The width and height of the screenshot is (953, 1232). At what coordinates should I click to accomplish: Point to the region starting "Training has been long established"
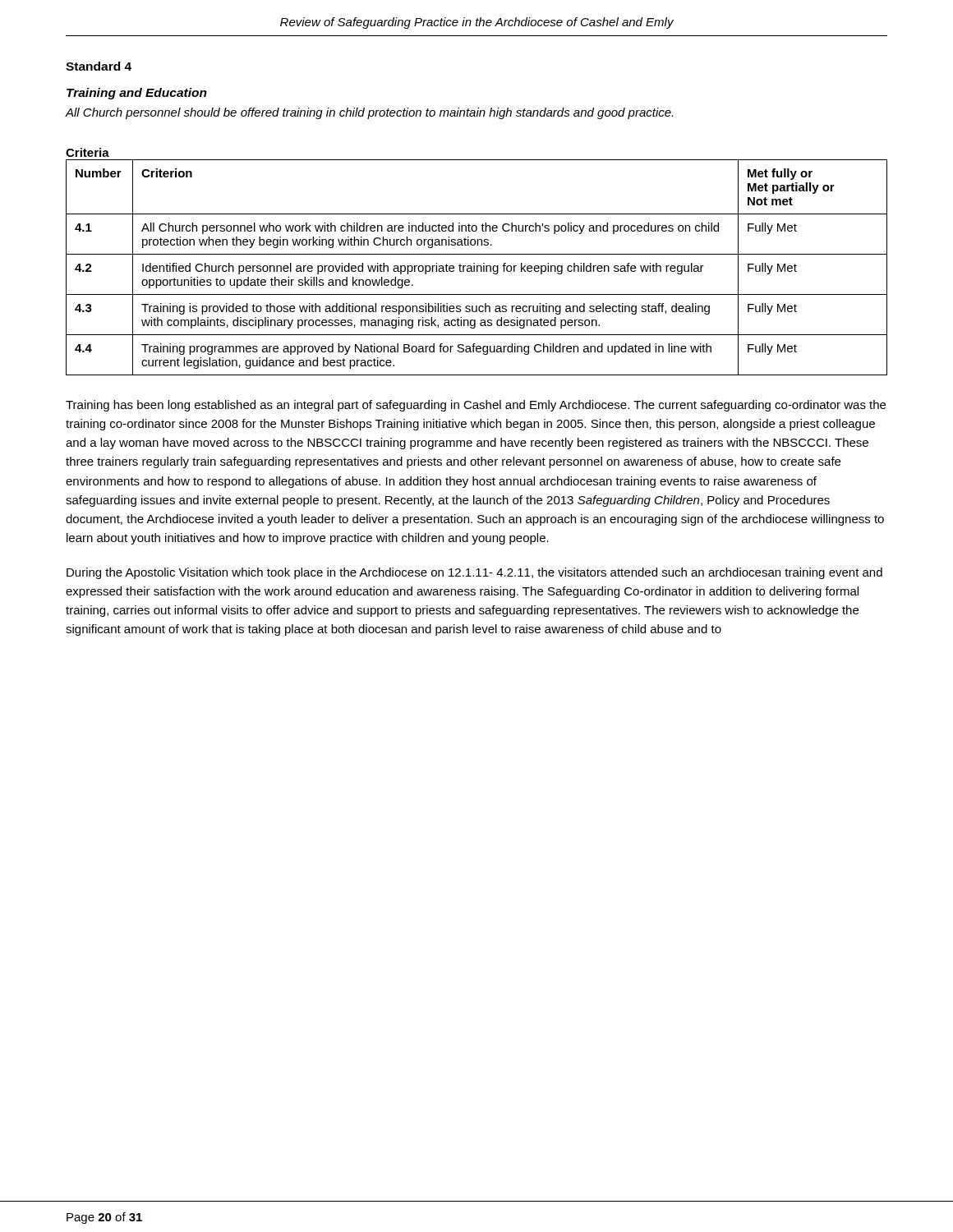click(x=476, y=471)
